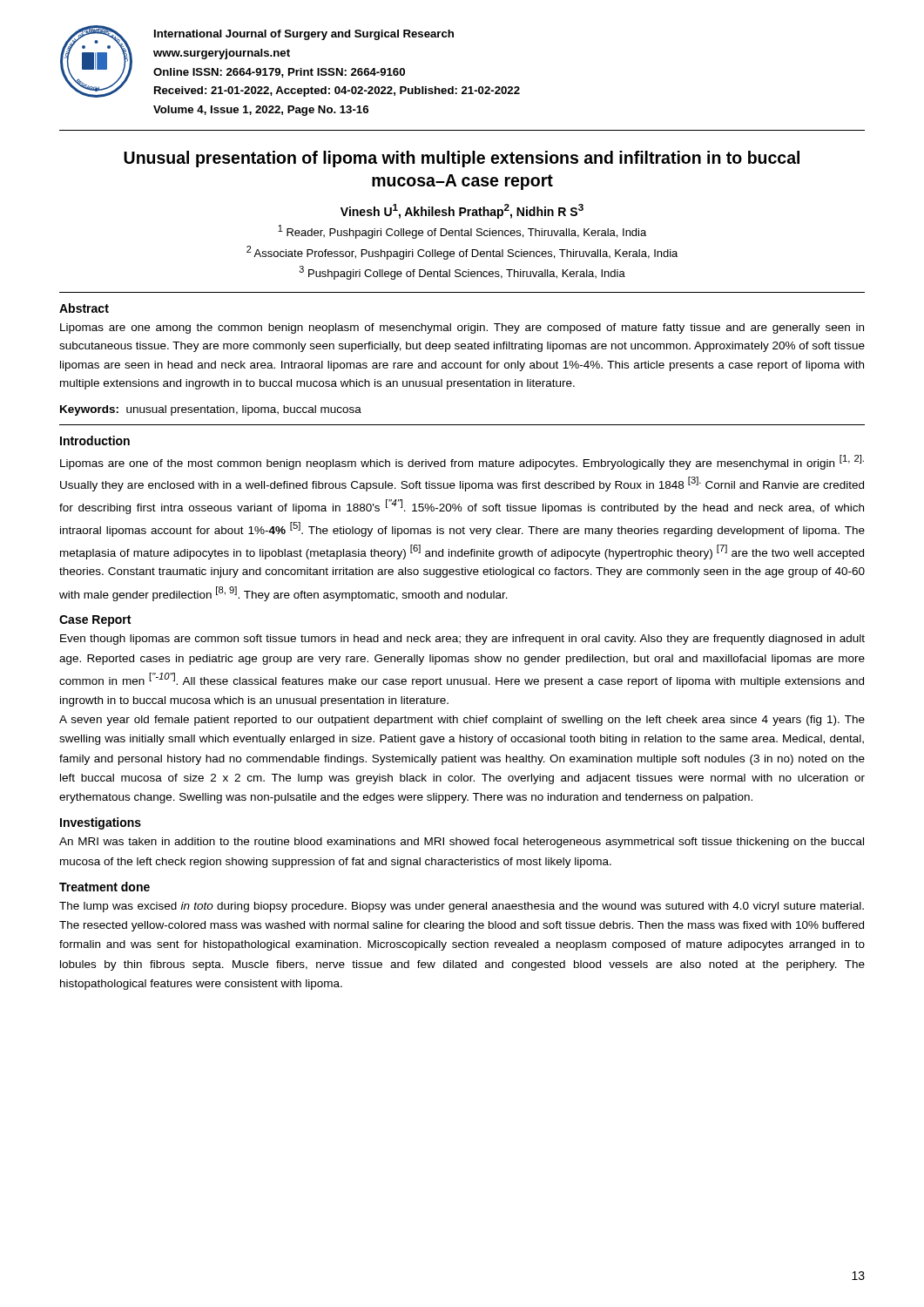Image resolution: width=924 pixels, height=1307 pixels.
Task: Find the title with the text "Unusual presentation of lipoma with"
Action: point(462,169)
